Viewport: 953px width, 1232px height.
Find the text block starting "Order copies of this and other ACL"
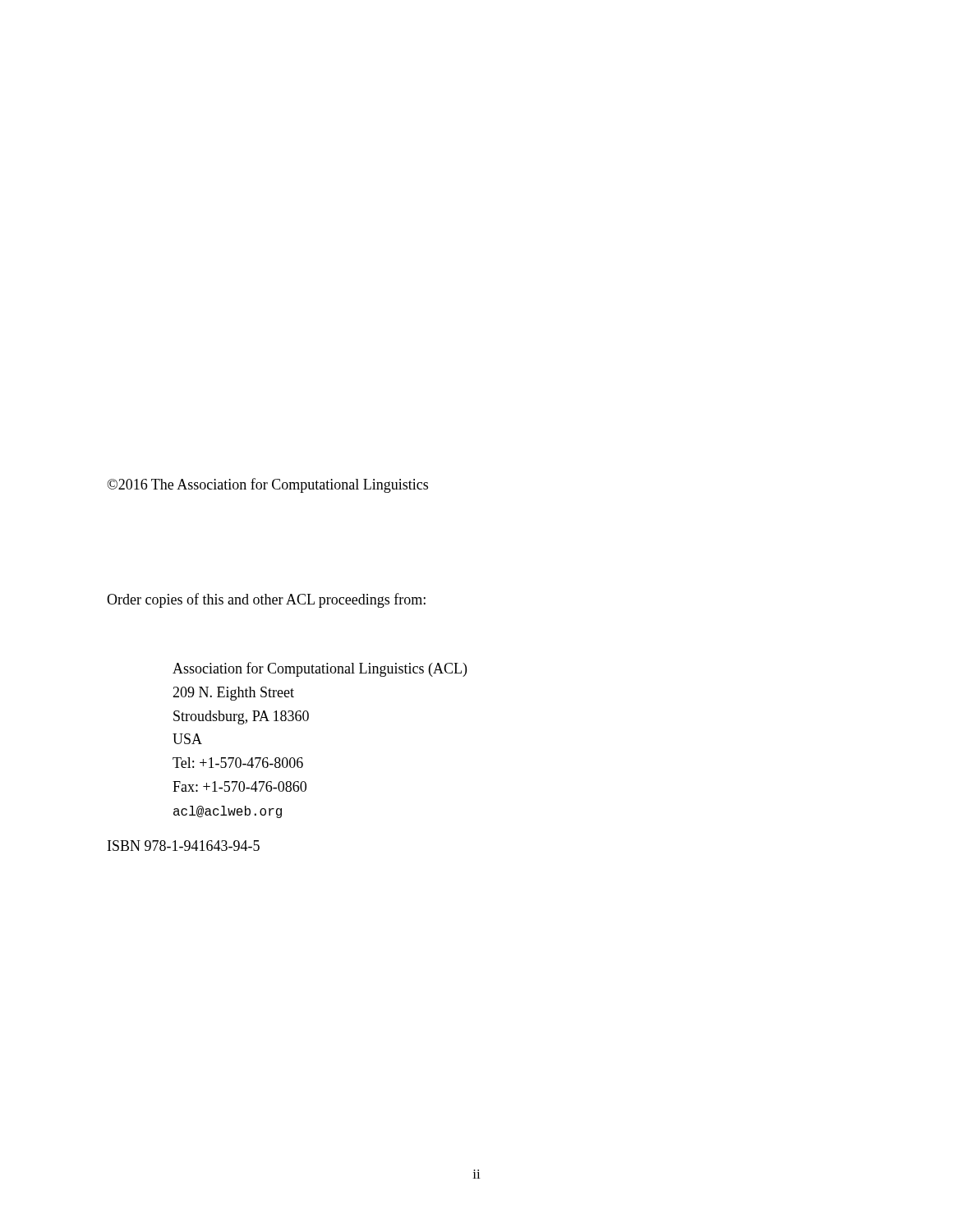pos(267,600)
